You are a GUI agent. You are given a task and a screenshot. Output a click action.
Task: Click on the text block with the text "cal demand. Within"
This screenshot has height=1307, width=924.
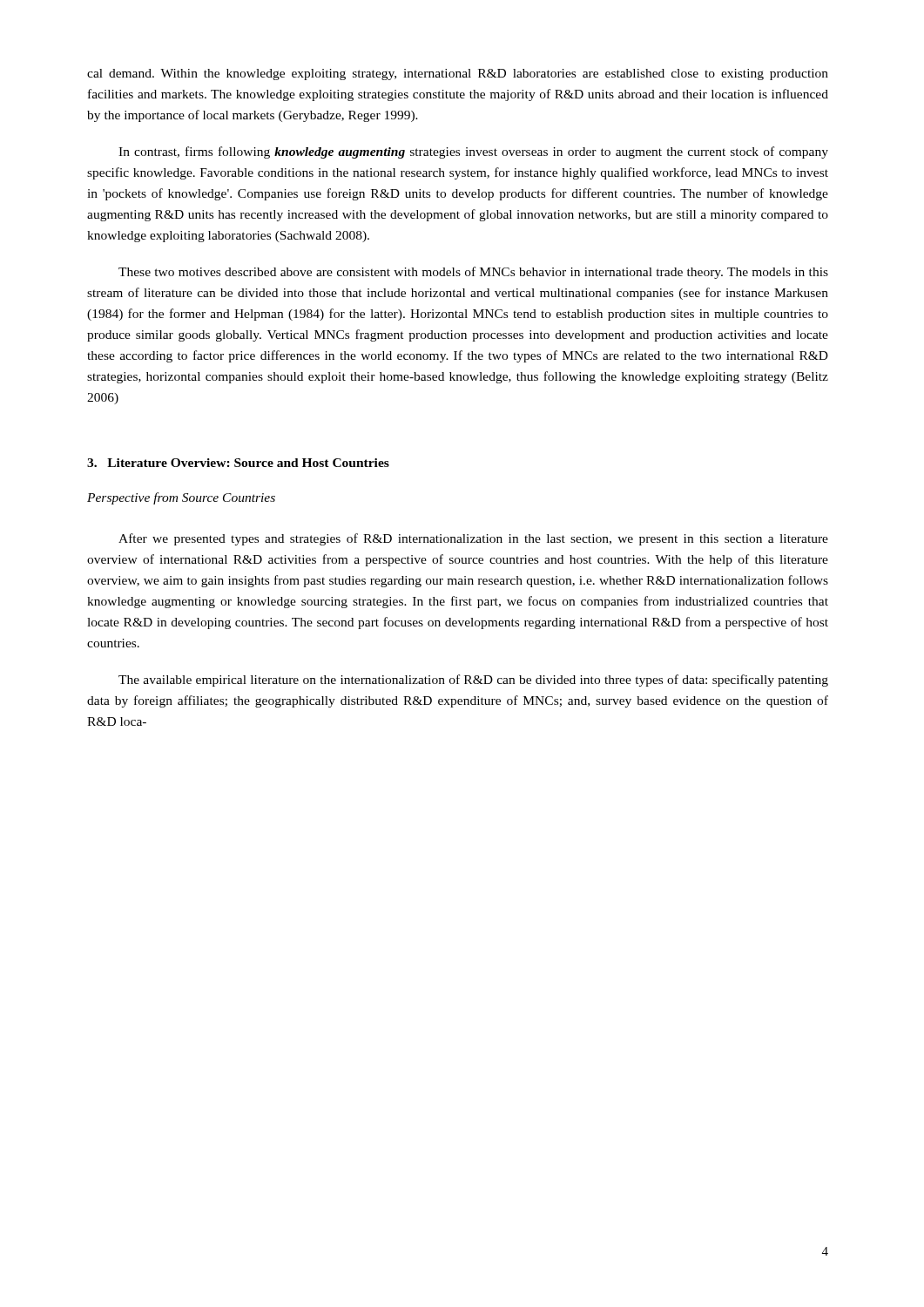[458, 94]
